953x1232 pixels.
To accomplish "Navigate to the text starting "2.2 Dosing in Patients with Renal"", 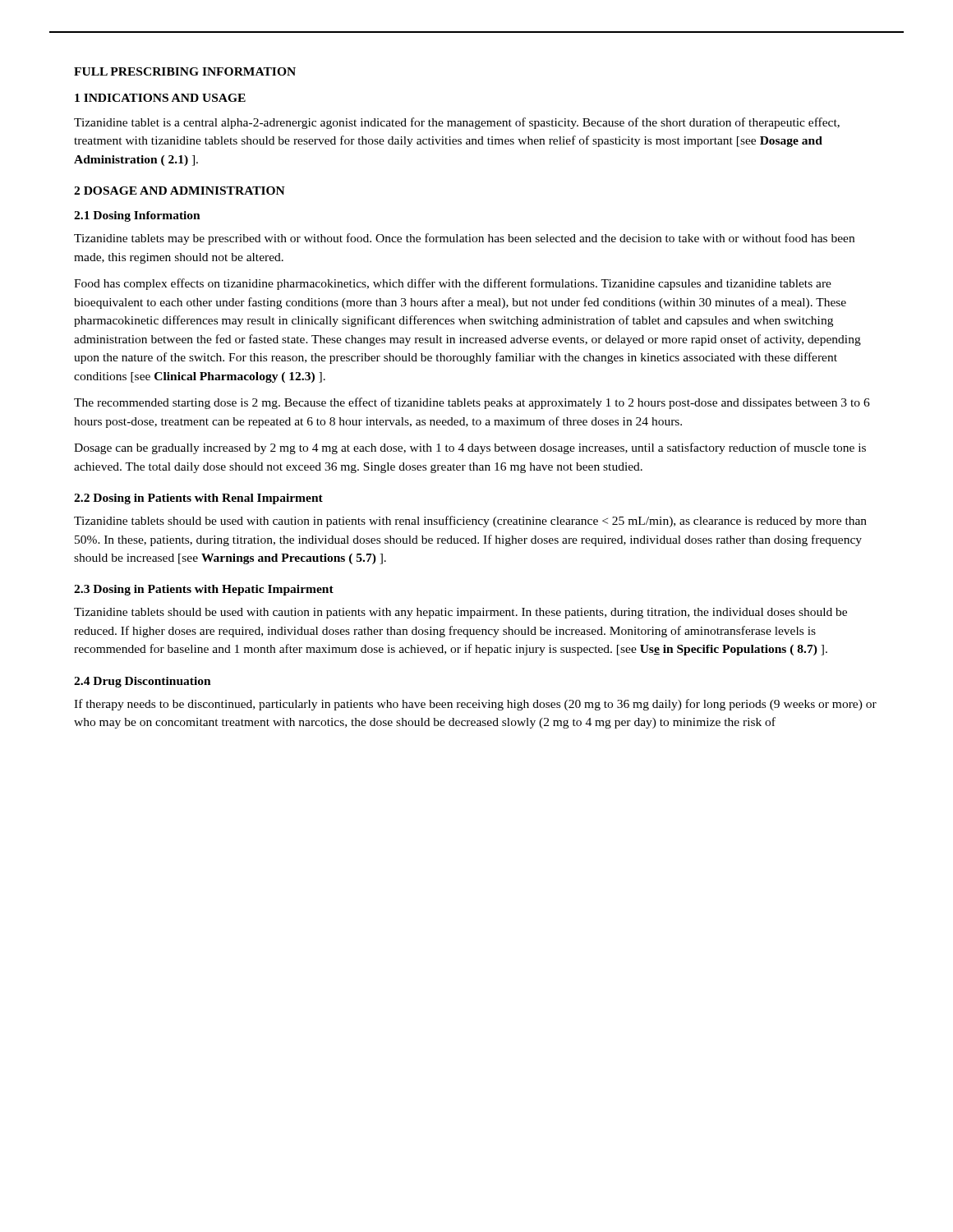I will pos(198,497).
